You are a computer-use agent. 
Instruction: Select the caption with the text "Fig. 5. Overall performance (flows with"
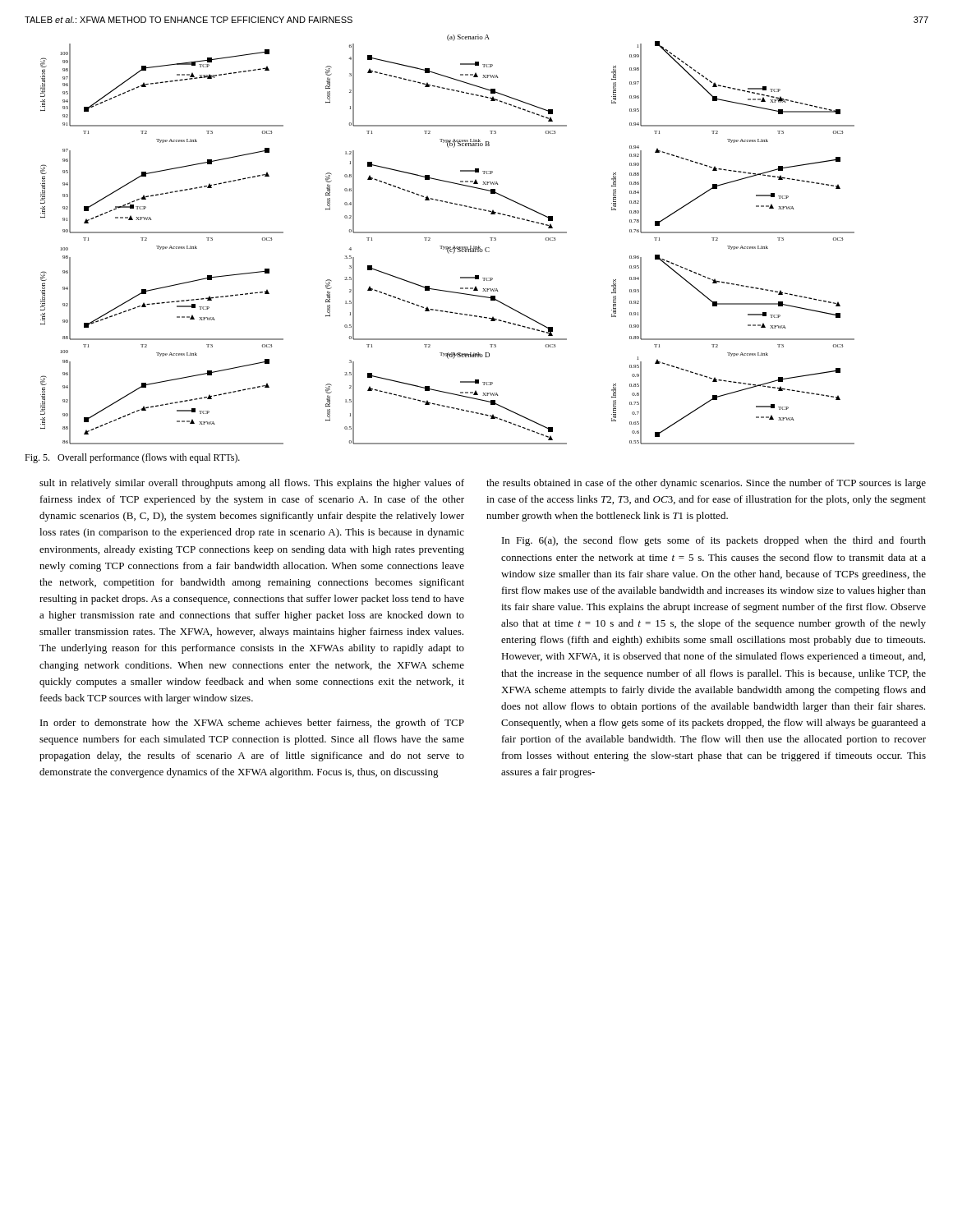tap(132, 458)
